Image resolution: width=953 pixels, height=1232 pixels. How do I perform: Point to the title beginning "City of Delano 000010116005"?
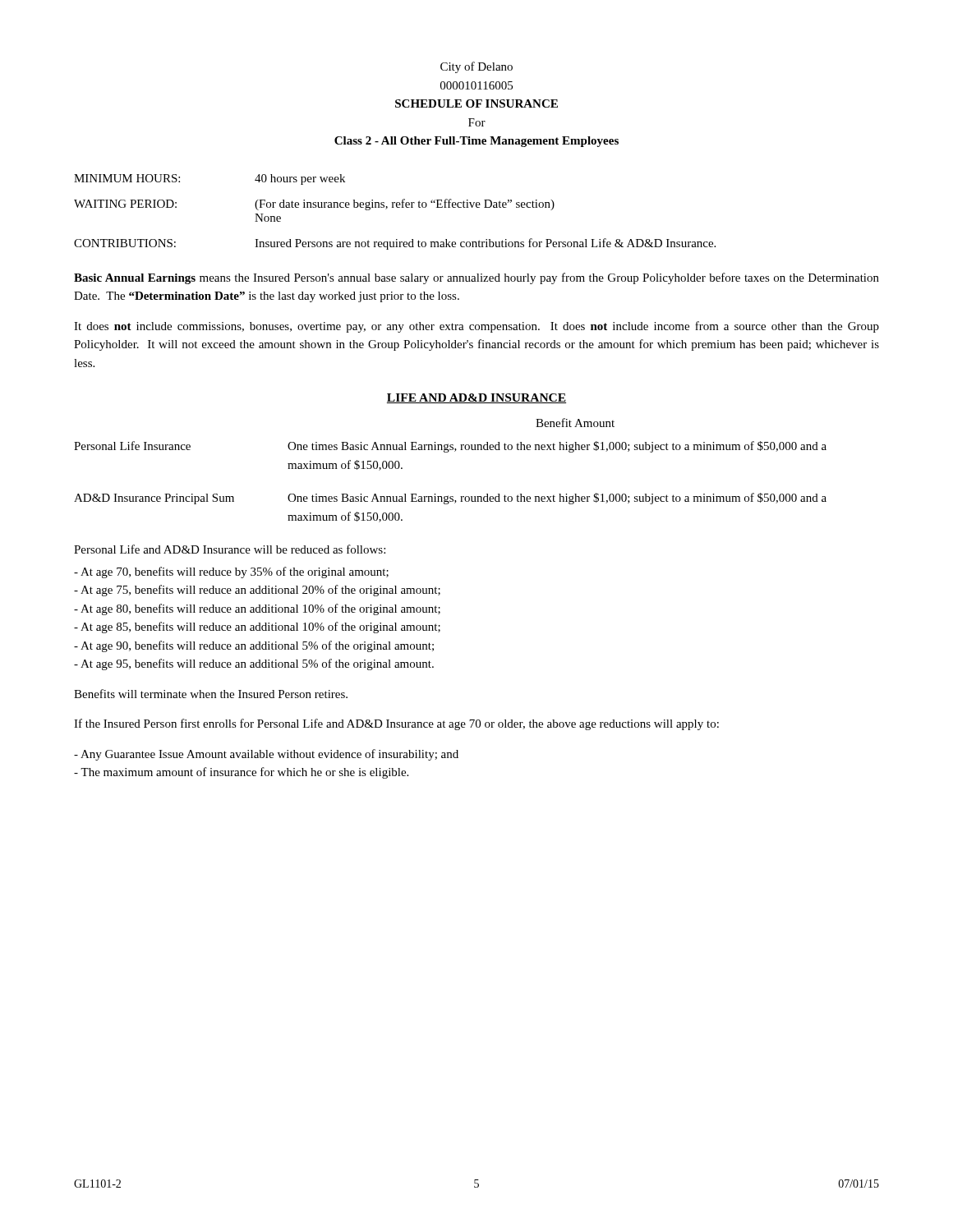[x=476, y=104]
